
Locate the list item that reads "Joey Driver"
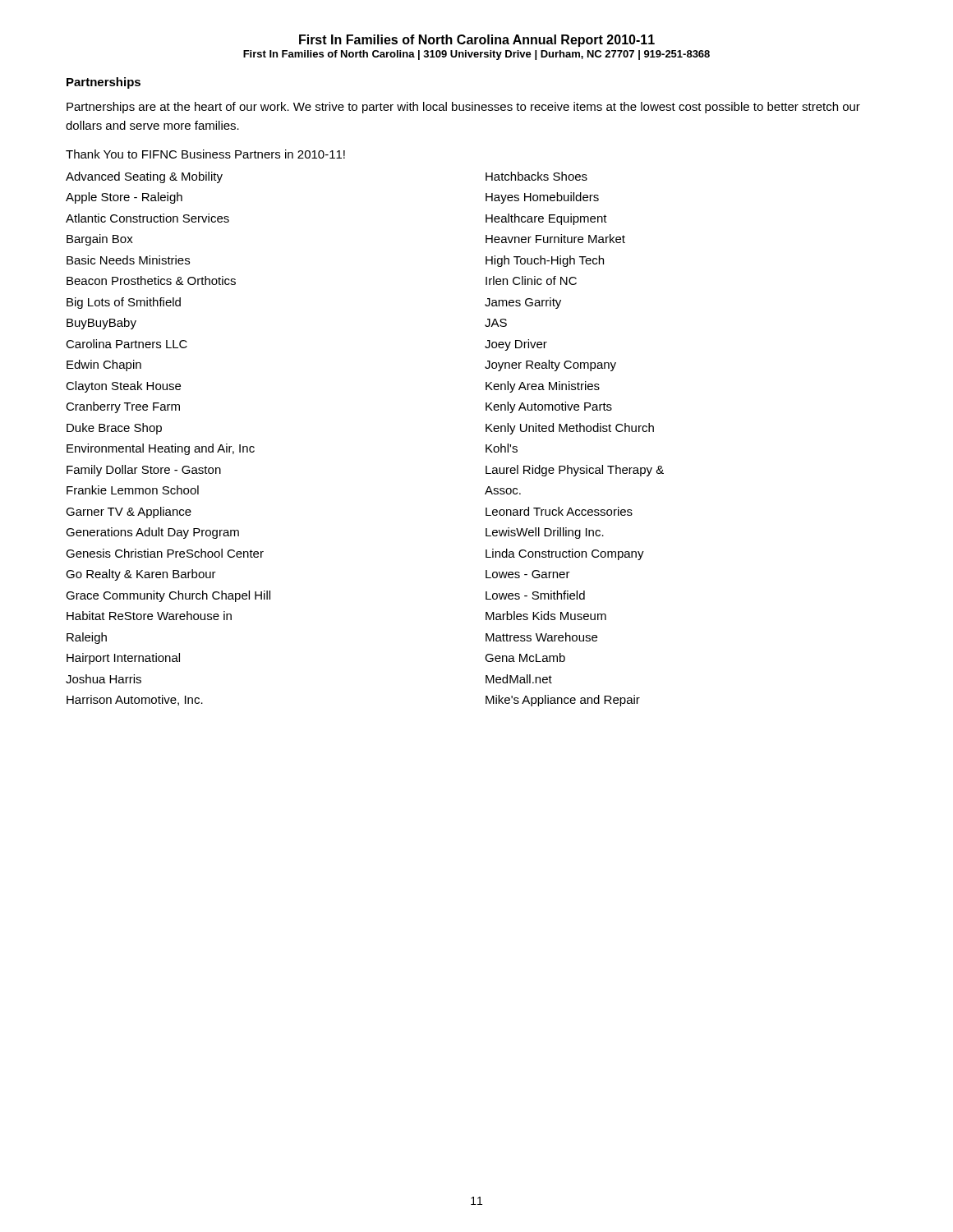click(x=516, y=343)
